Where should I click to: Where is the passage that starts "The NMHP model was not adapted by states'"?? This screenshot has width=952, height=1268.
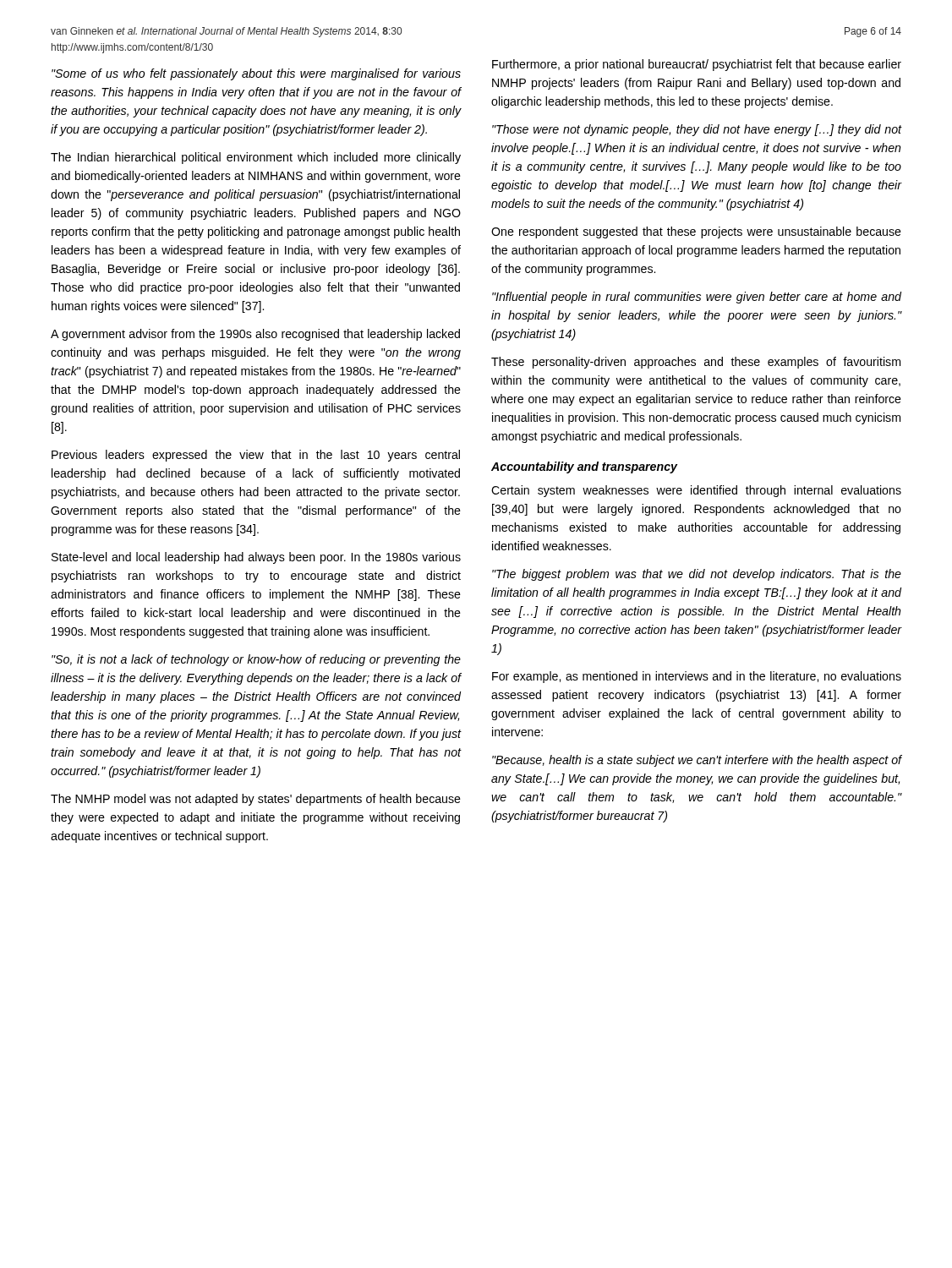click(256, 817)
